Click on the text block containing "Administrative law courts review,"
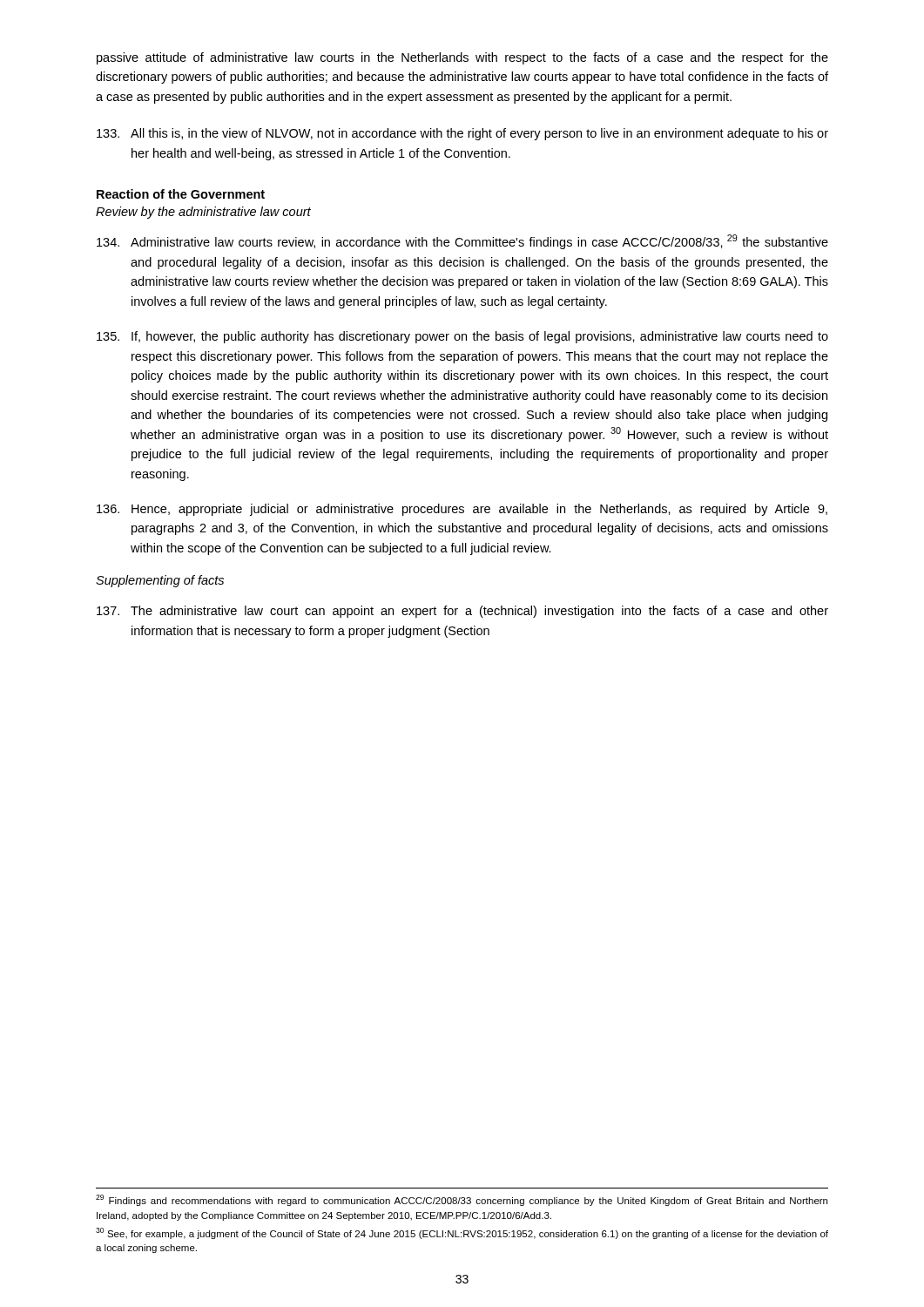 [x=462, y=272]
